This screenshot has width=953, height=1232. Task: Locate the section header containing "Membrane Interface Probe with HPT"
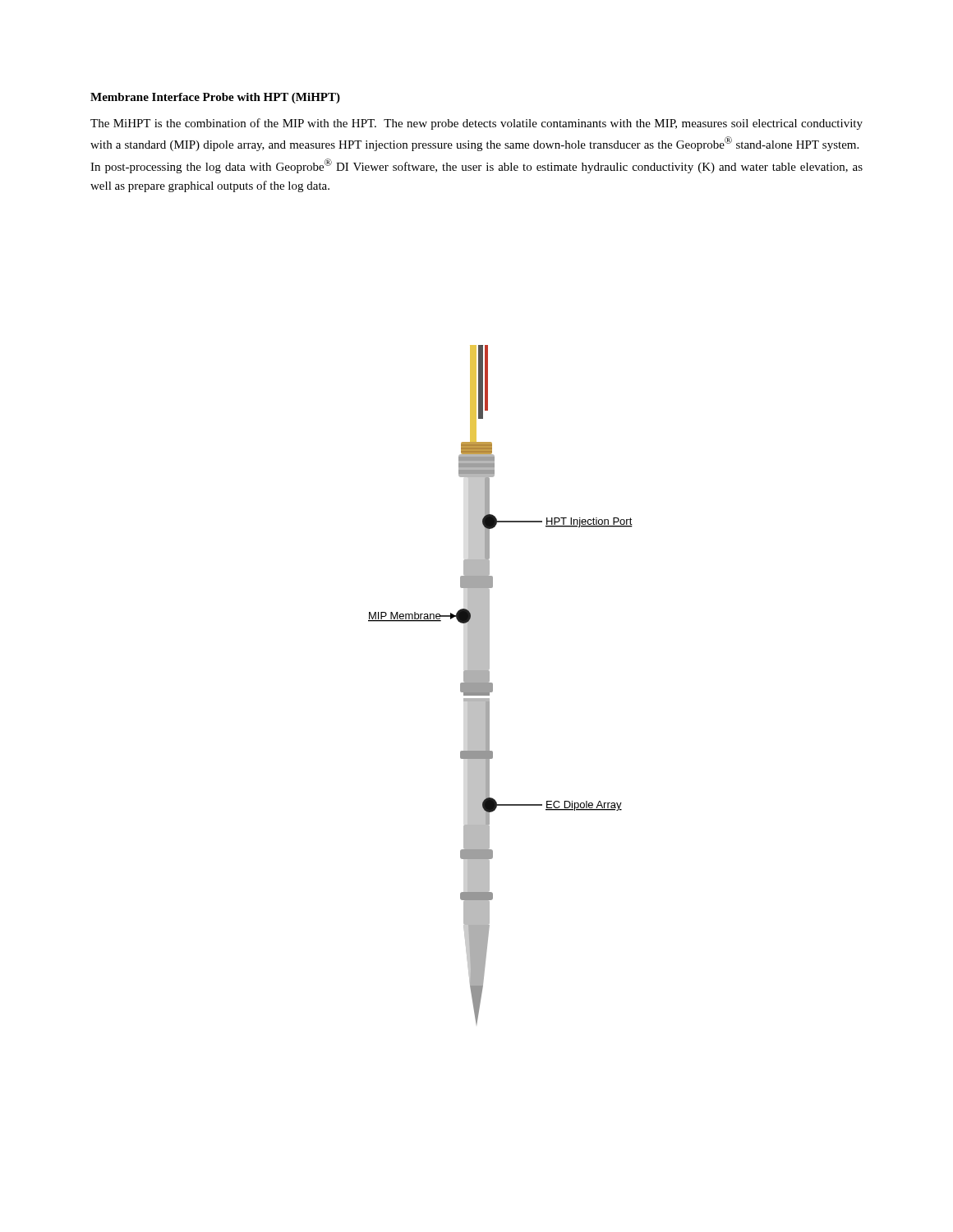click(215, 97)
